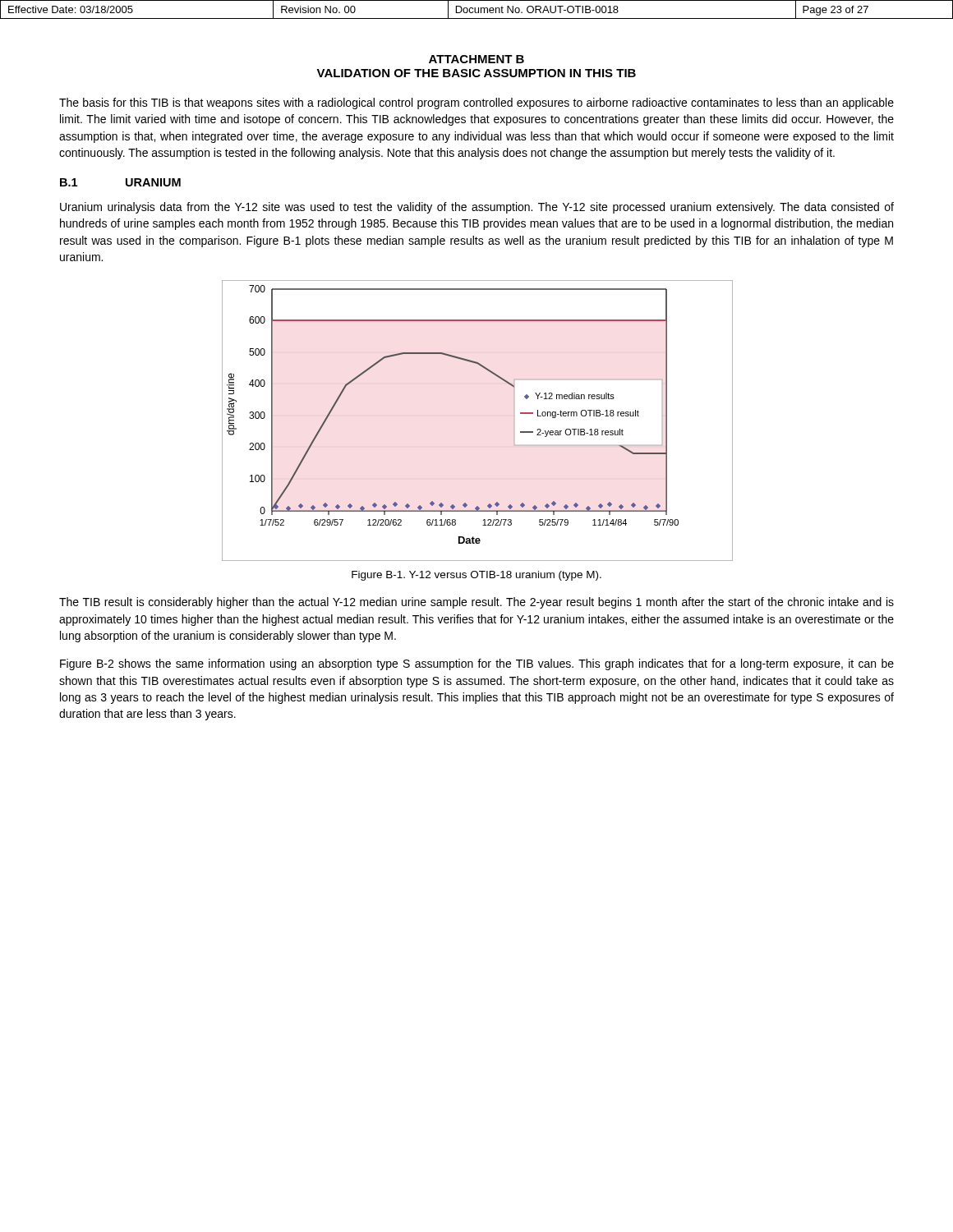Find the passage starting "The basis for"
The height and width of the screenshot is (1232, 953).
(x=476, y=128)
